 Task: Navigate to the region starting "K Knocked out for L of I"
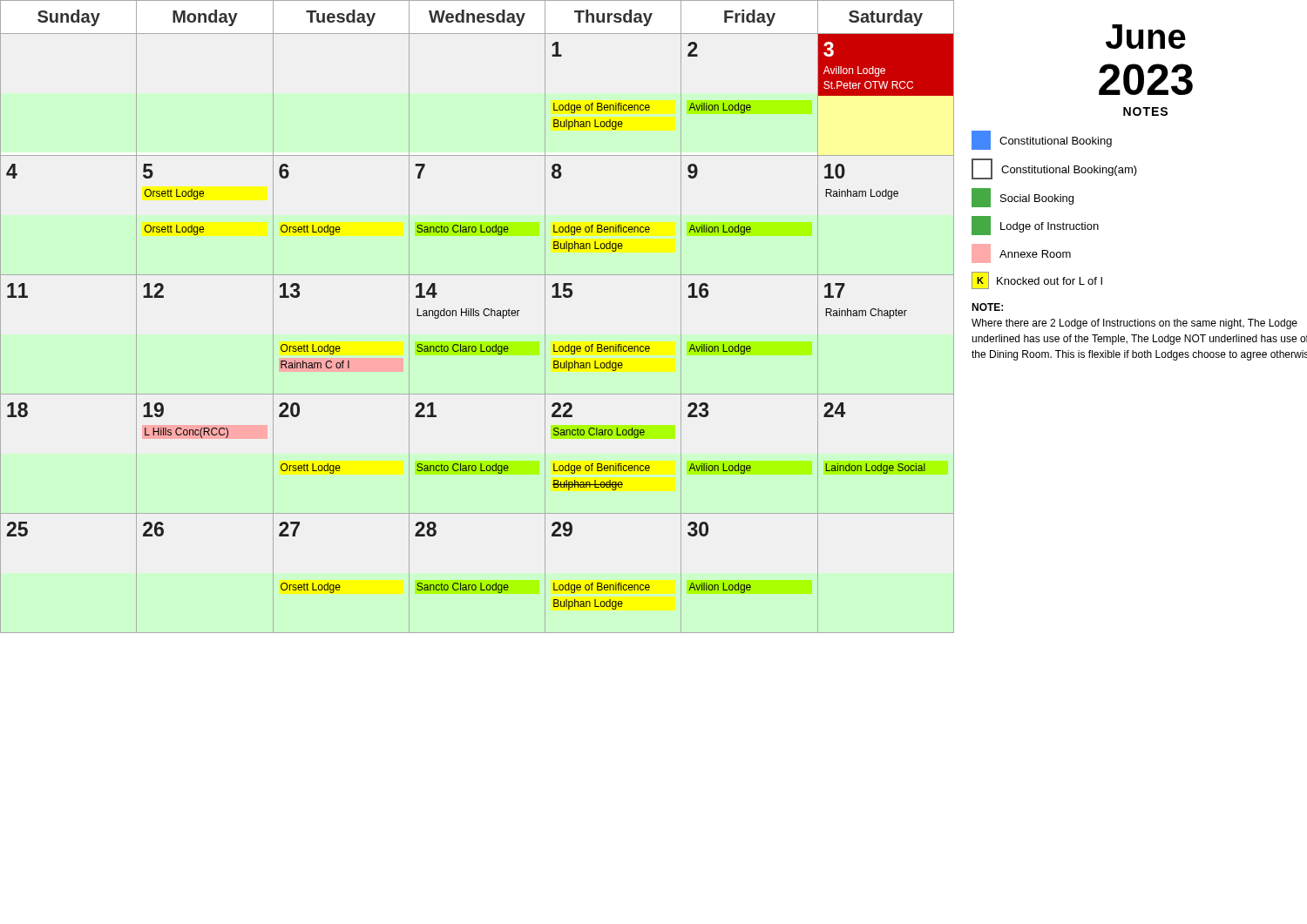click(x=1037, y=280)
